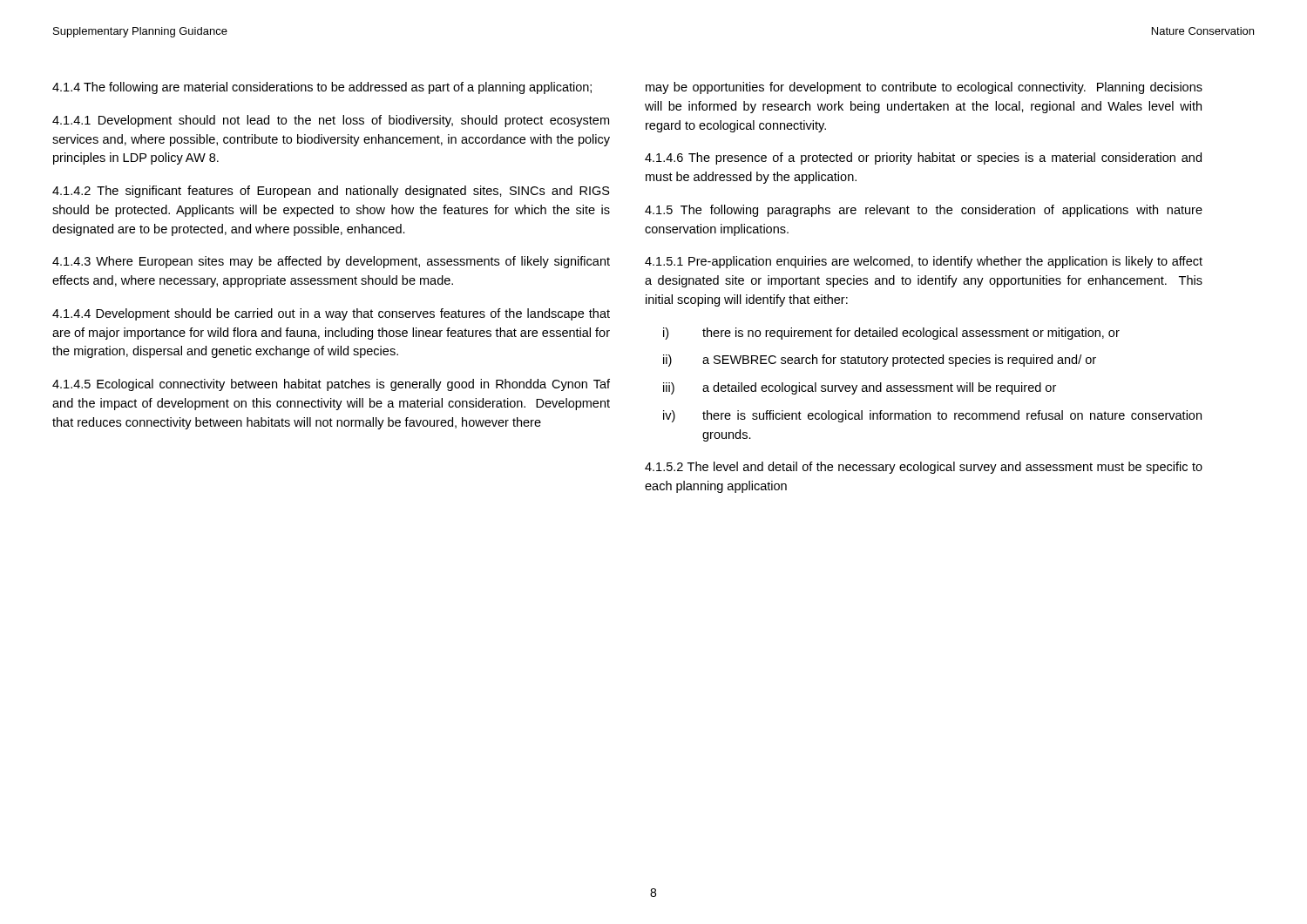The height and width of the screenshot is (924, 1307).
Task: Locate the block of text that opens with "1.4.4 Development should be carried out"
Action: point(331,332)
